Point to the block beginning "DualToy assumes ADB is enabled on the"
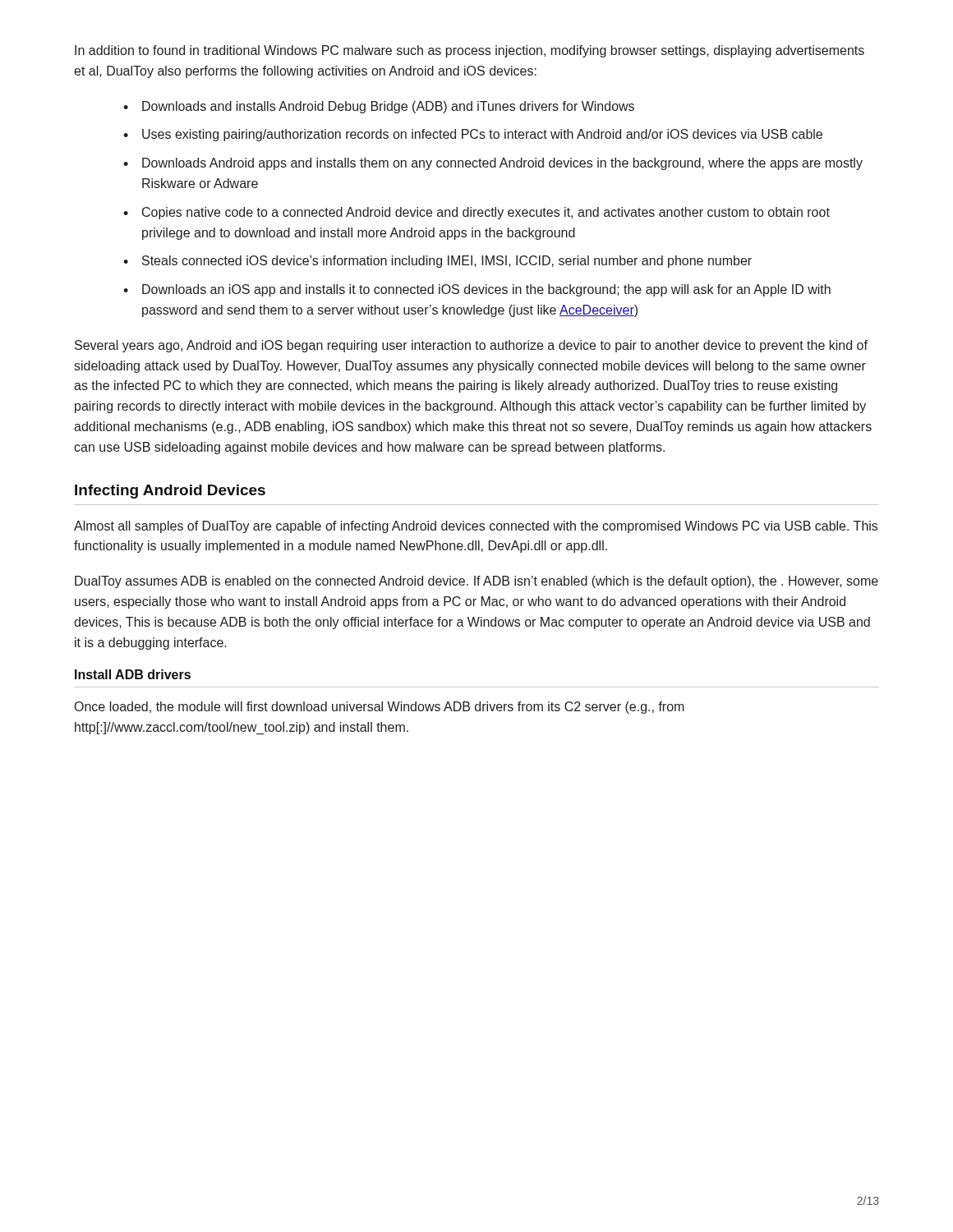This screenshot has height=1232, width=953. pyautogui.click(x=476, y=612)
